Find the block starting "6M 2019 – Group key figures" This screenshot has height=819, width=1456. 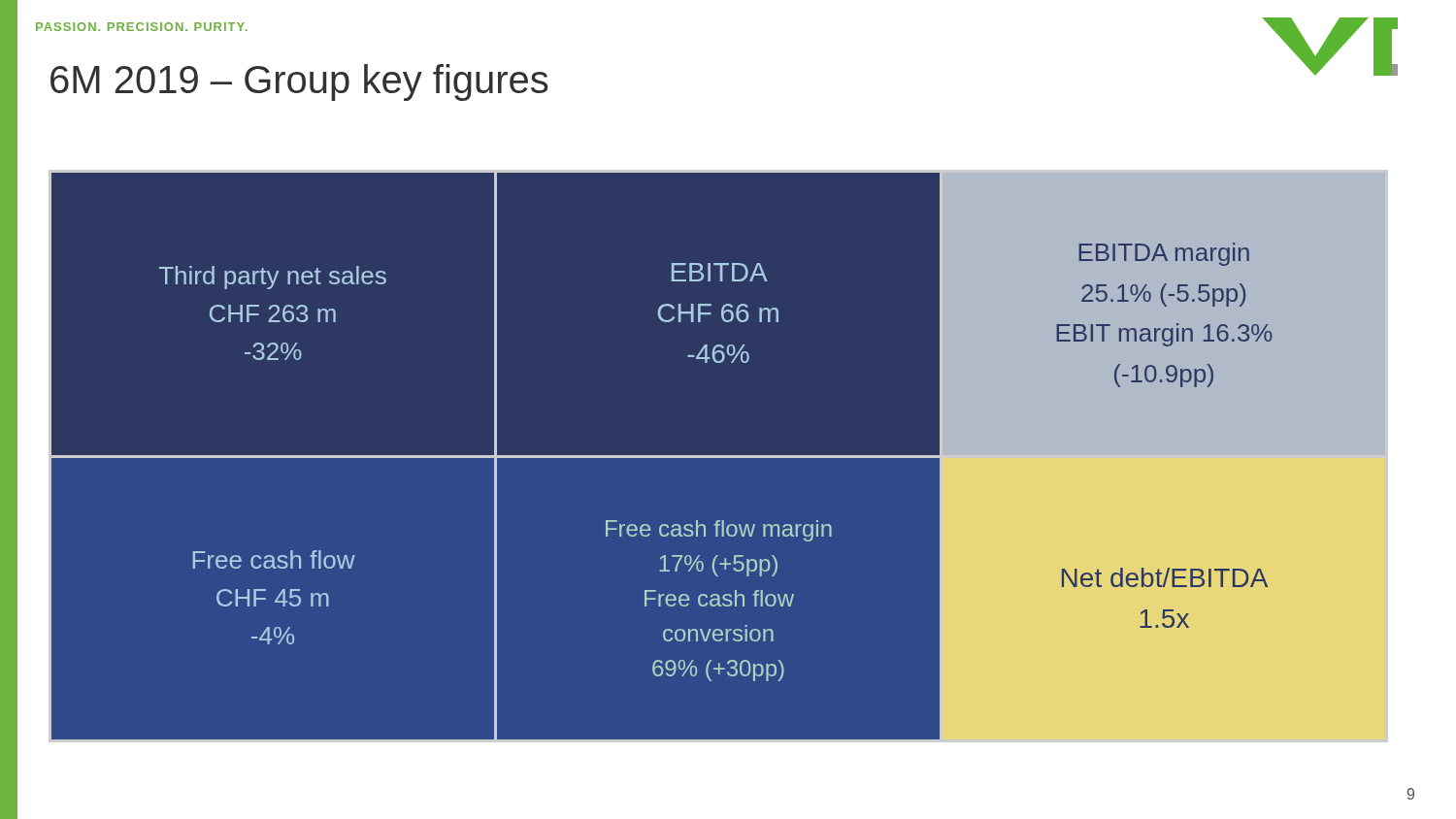point(299,80)
